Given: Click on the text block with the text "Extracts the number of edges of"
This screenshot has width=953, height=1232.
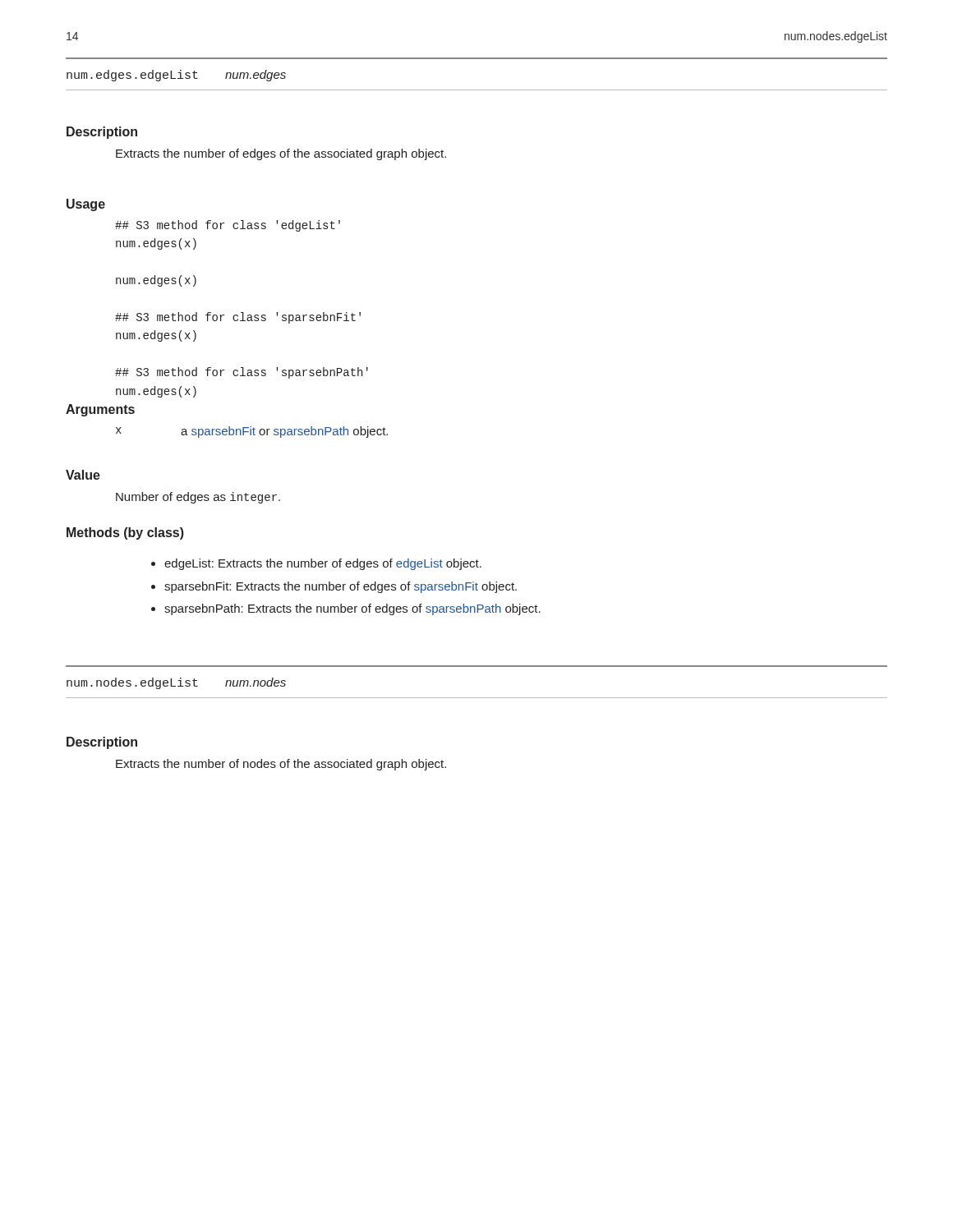Looking at the screenshot, I should [281, 153].
